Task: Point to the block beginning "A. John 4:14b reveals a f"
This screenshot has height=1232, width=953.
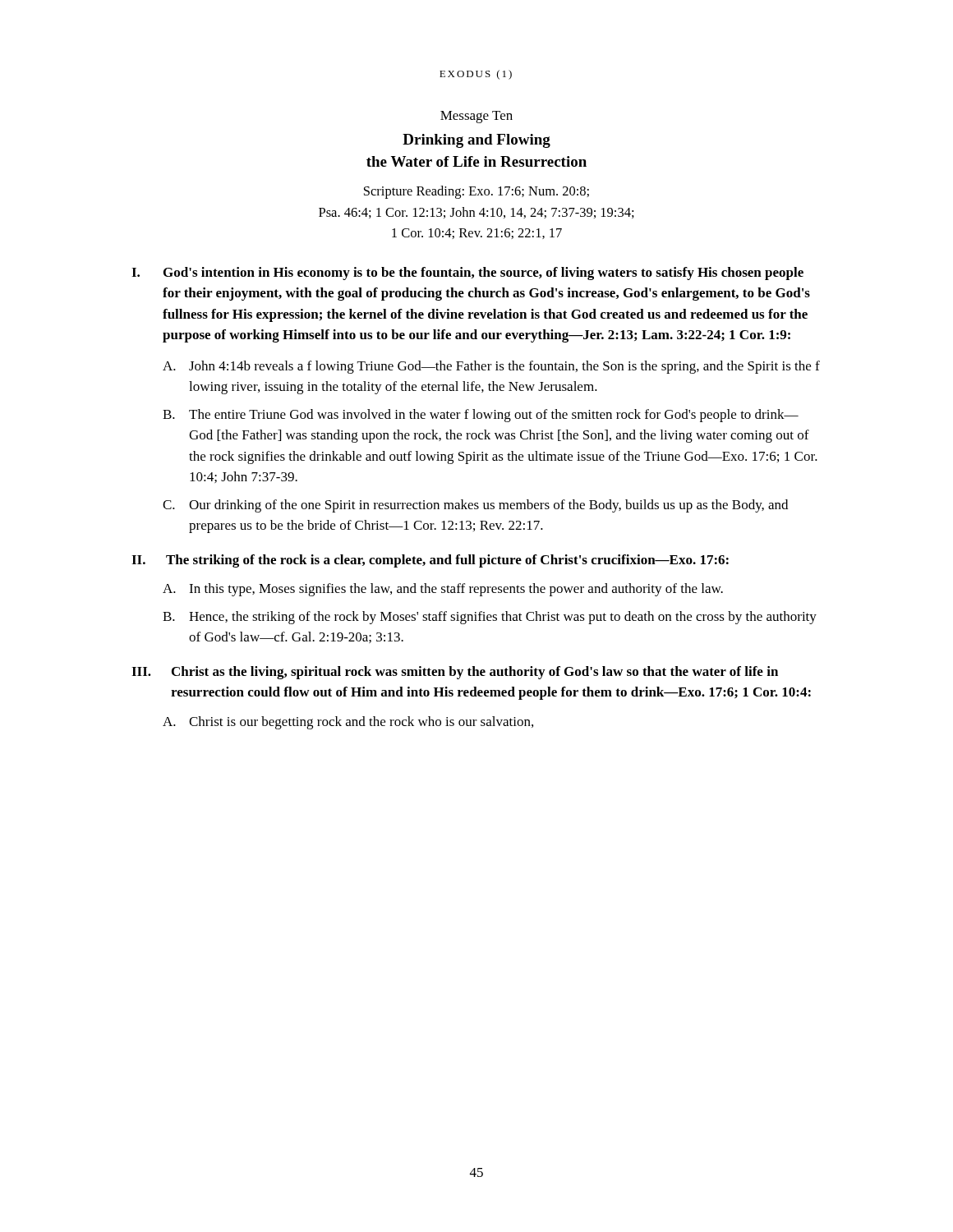Action: [492, 376]
